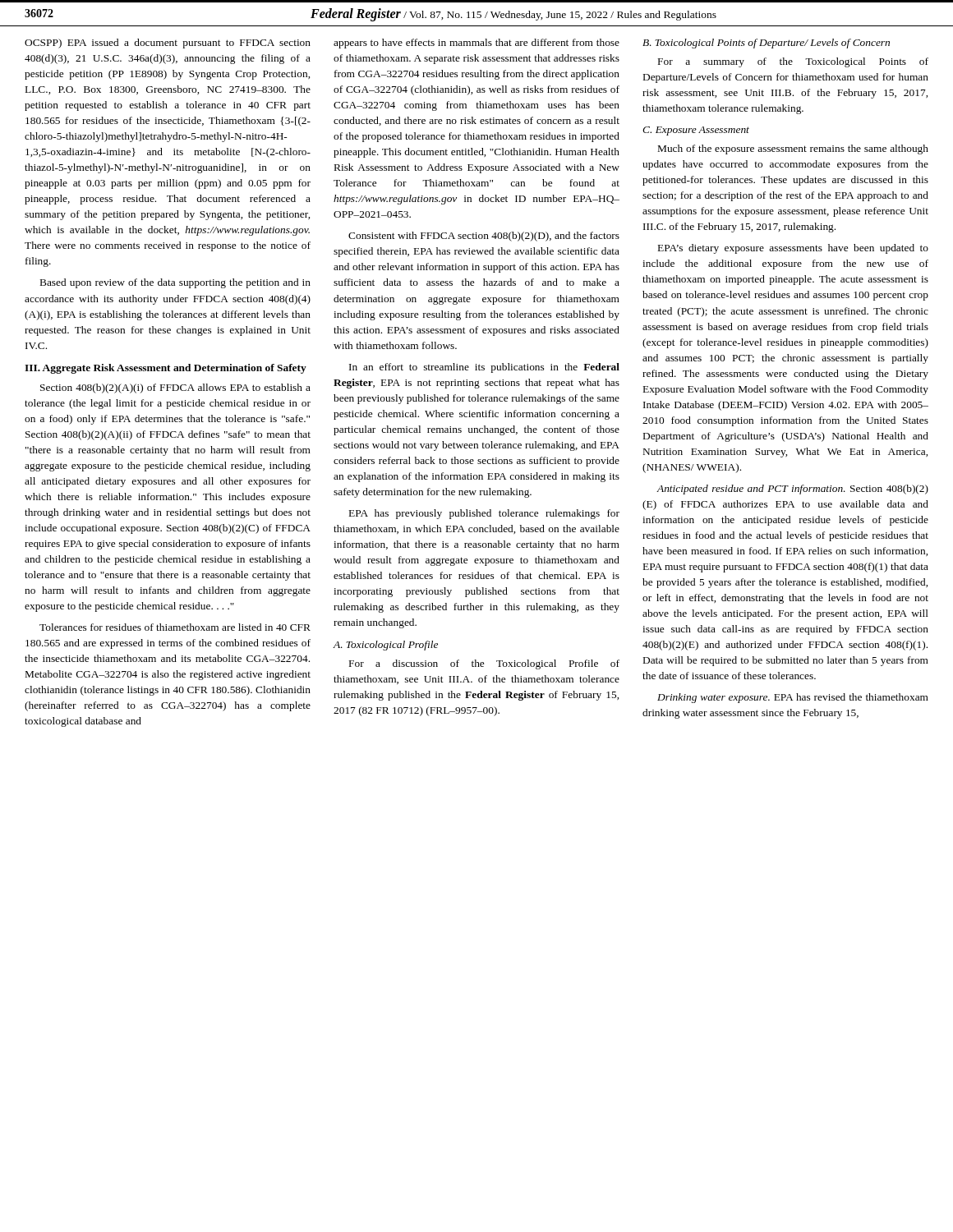Find the text block containing "Based upon review of the data supporting the"
The width and height of the screenshot is (953, 1232).
pos(168,314)
